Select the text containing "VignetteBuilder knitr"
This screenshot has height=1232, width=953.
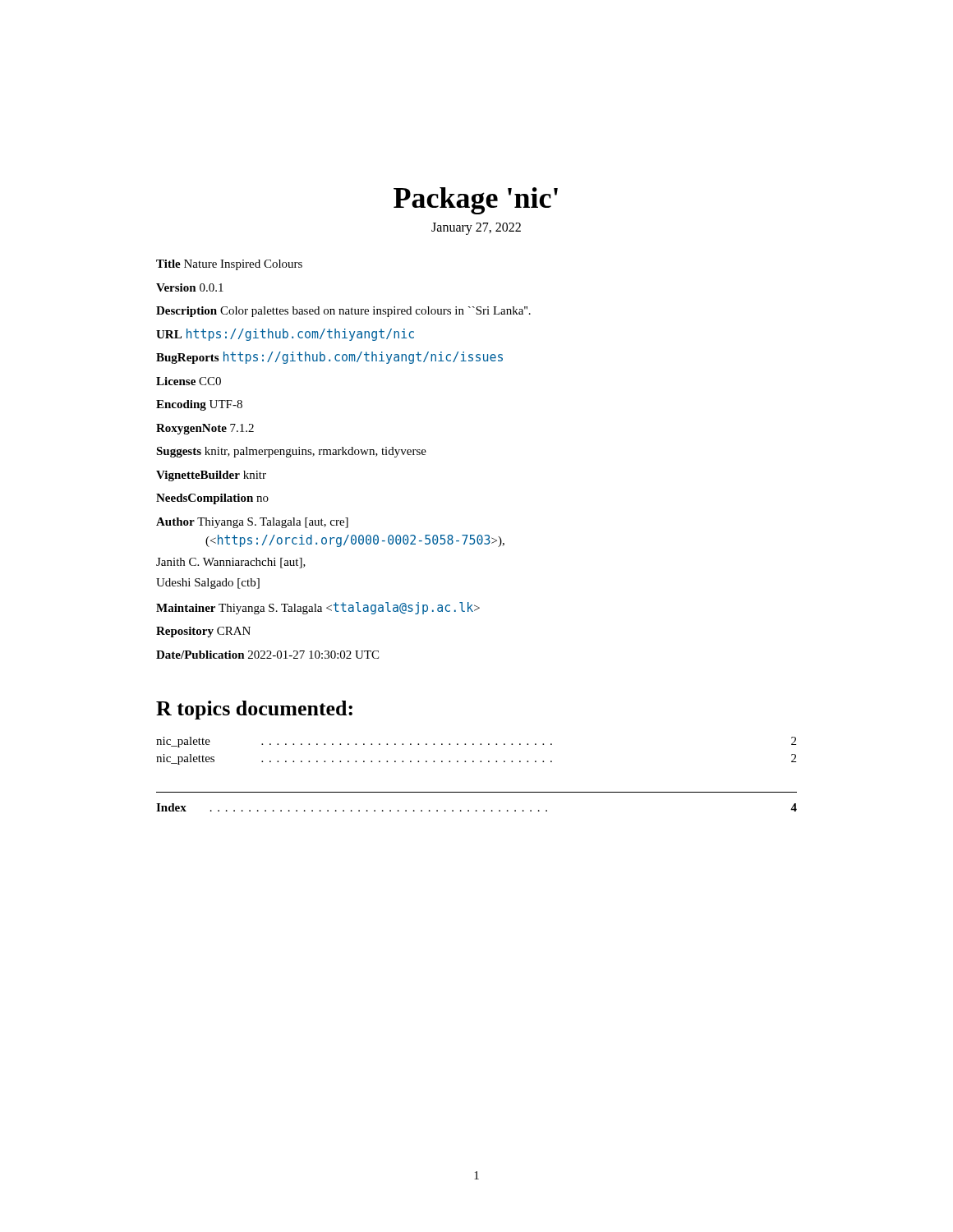211,474
